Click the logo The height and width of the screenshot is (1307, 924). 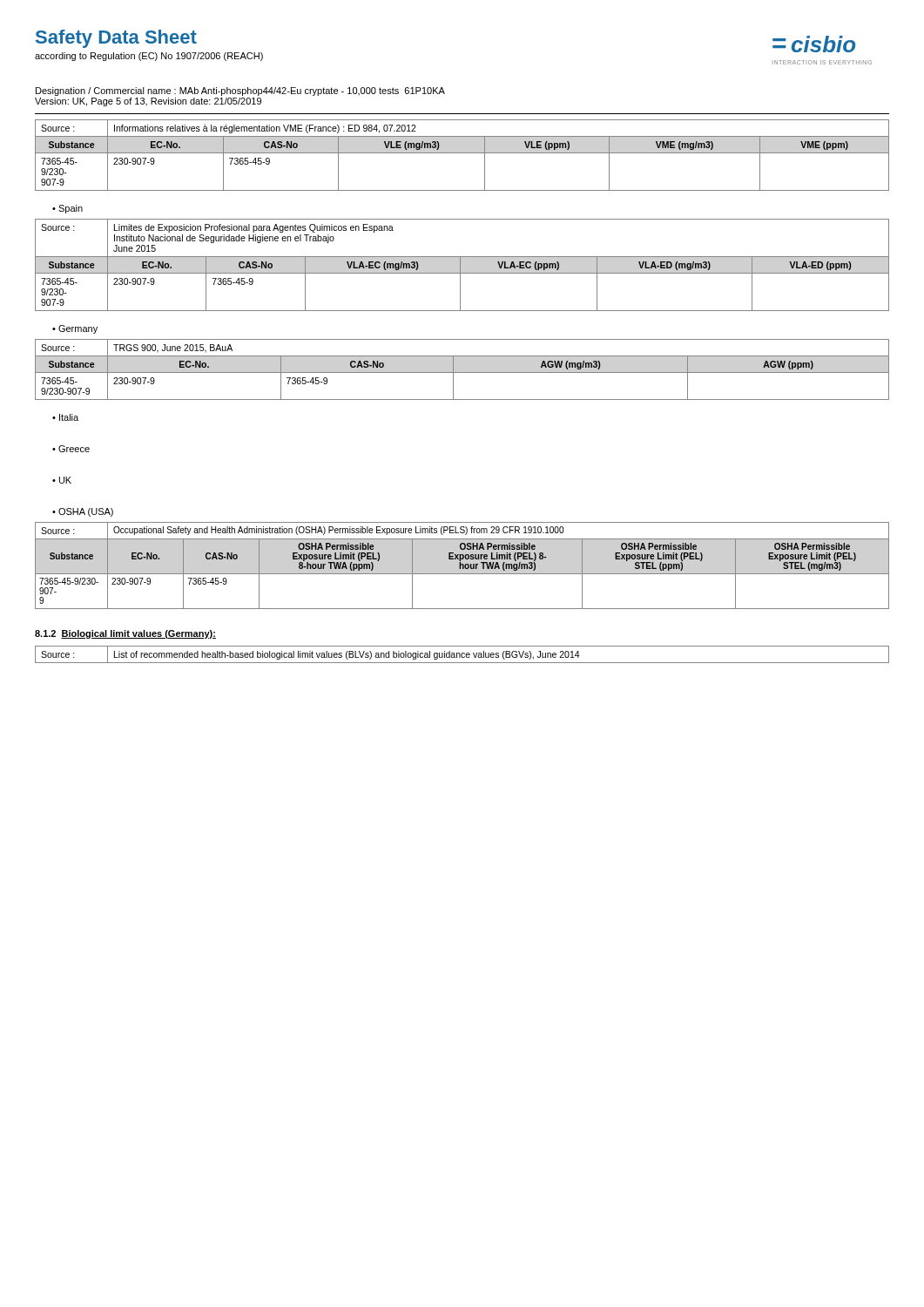pos(830,48)
